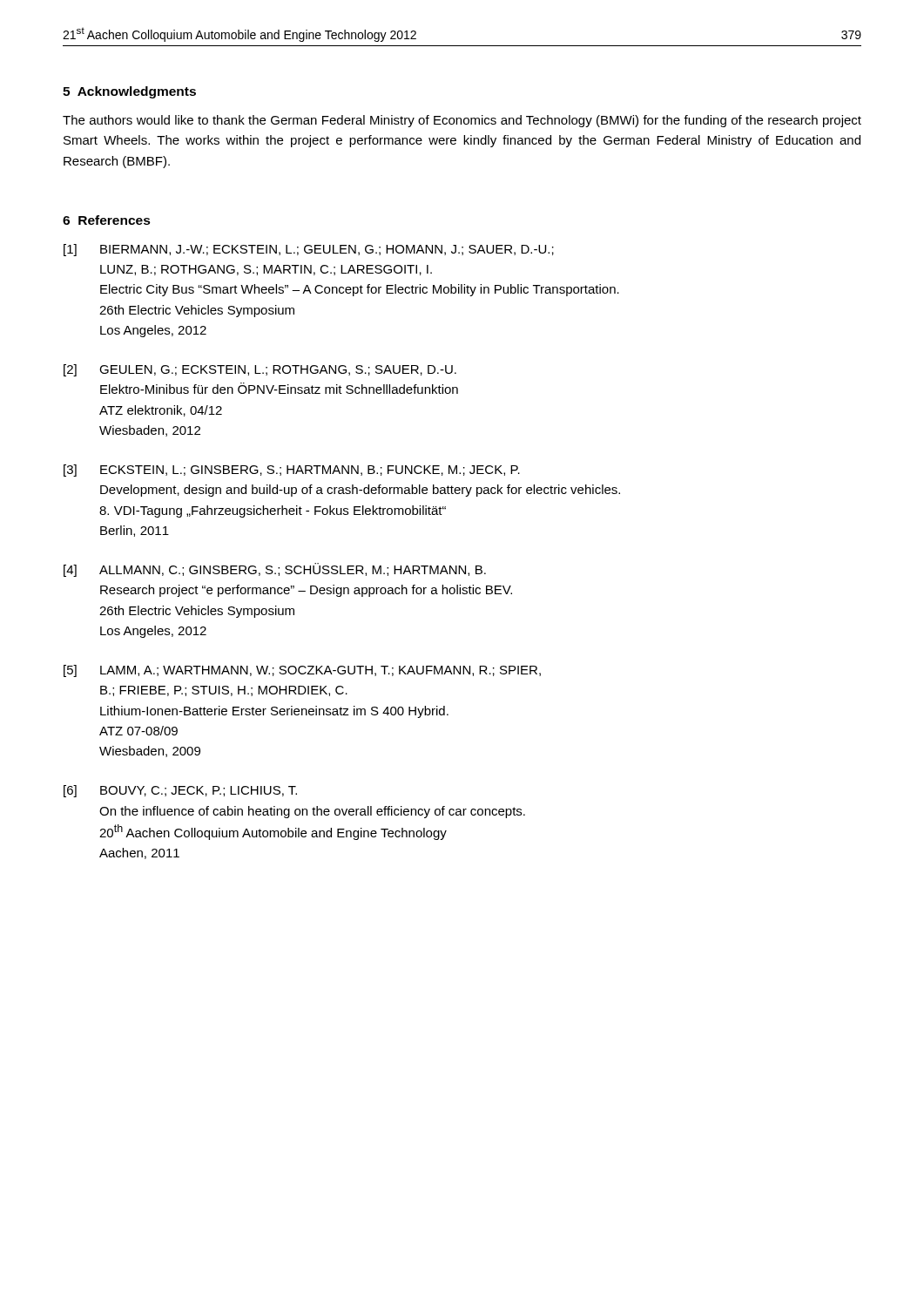Find "6 References" on this page
924x1307 pixels.
pos(107,220)
